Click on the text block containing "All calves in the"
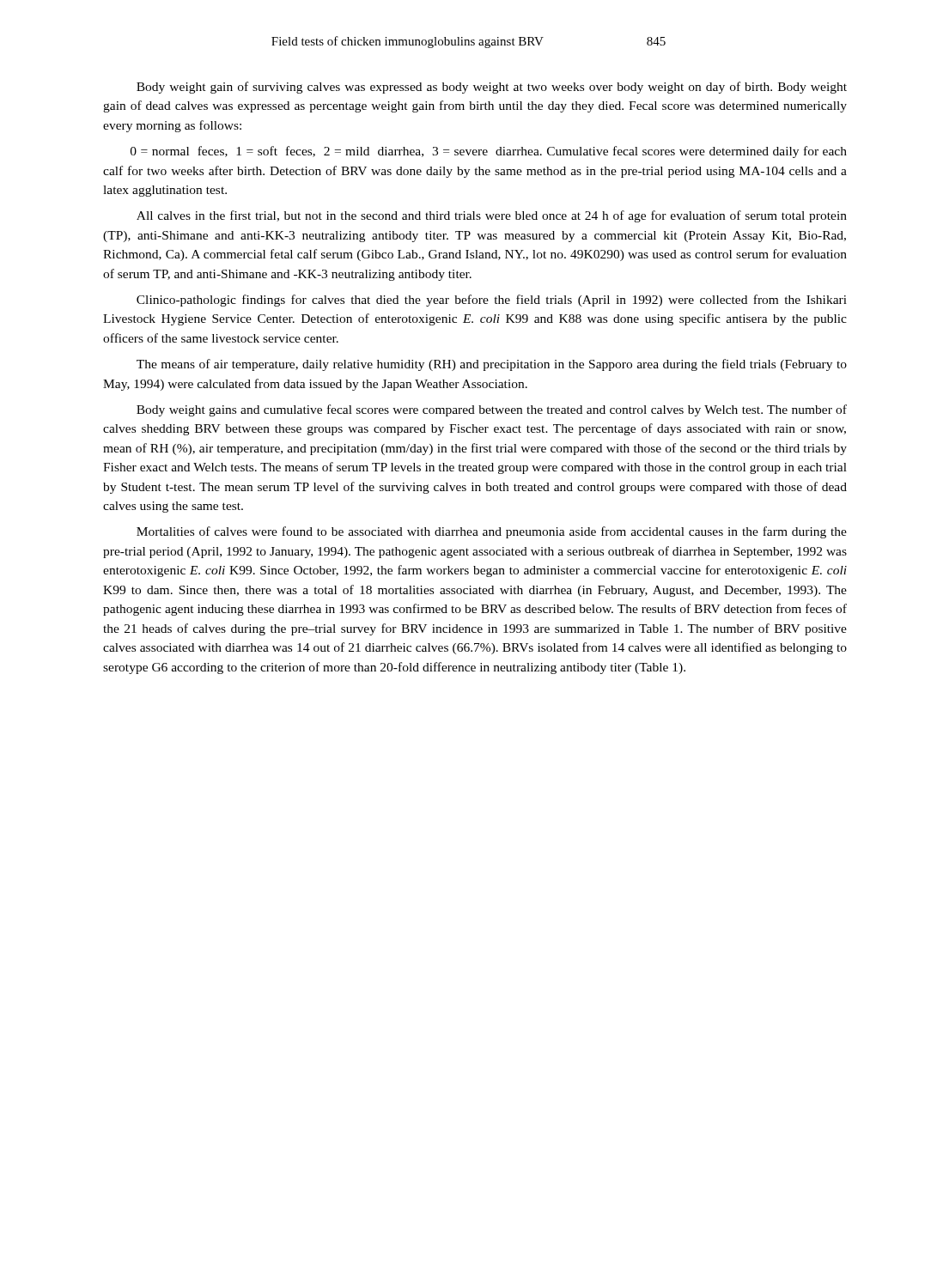The height and width of the screenshot is (1288, 937). point(475,245)
